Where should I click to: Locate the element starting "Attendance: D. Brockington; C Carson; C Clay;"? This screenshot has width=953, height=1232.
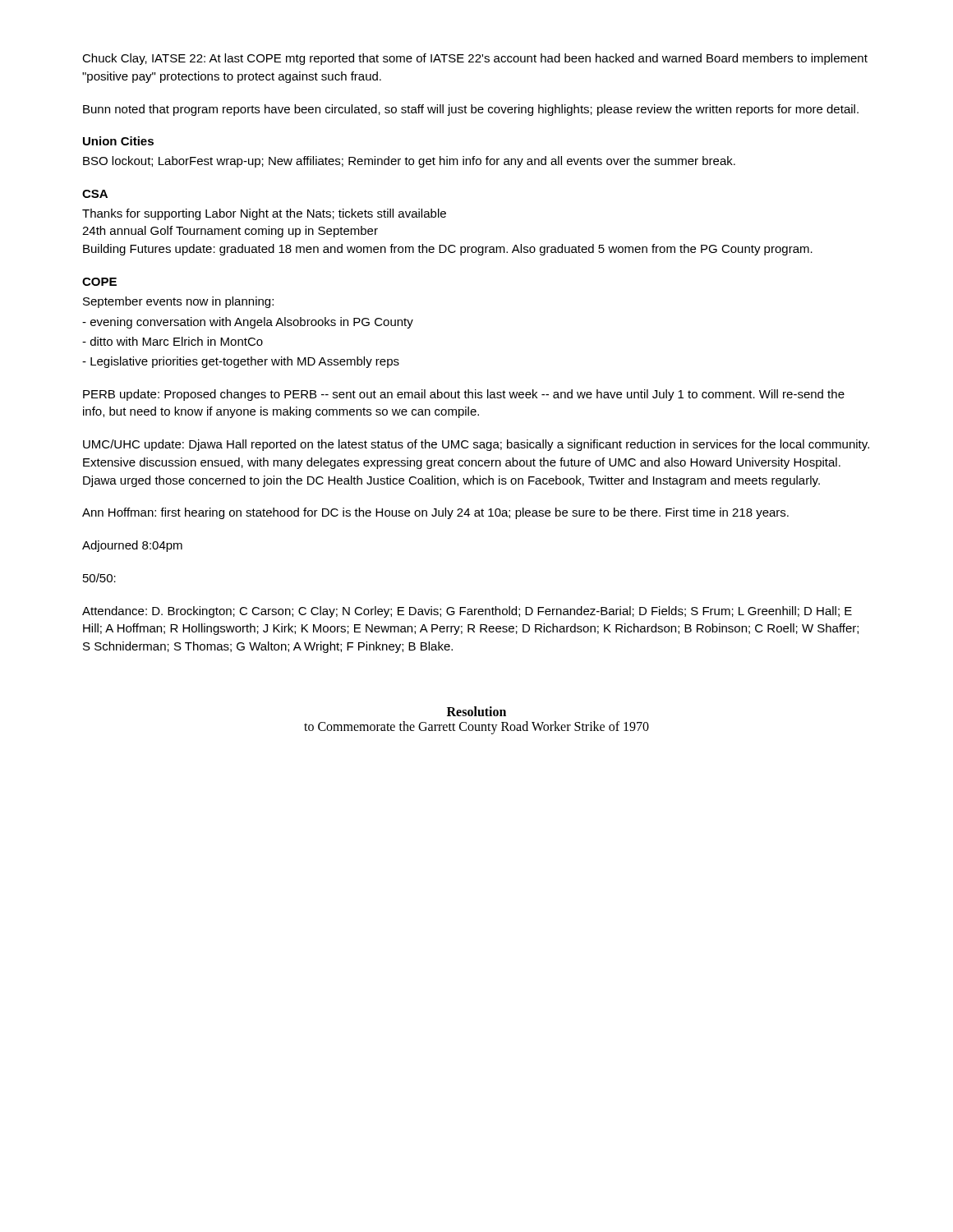(x=471, y=628)
